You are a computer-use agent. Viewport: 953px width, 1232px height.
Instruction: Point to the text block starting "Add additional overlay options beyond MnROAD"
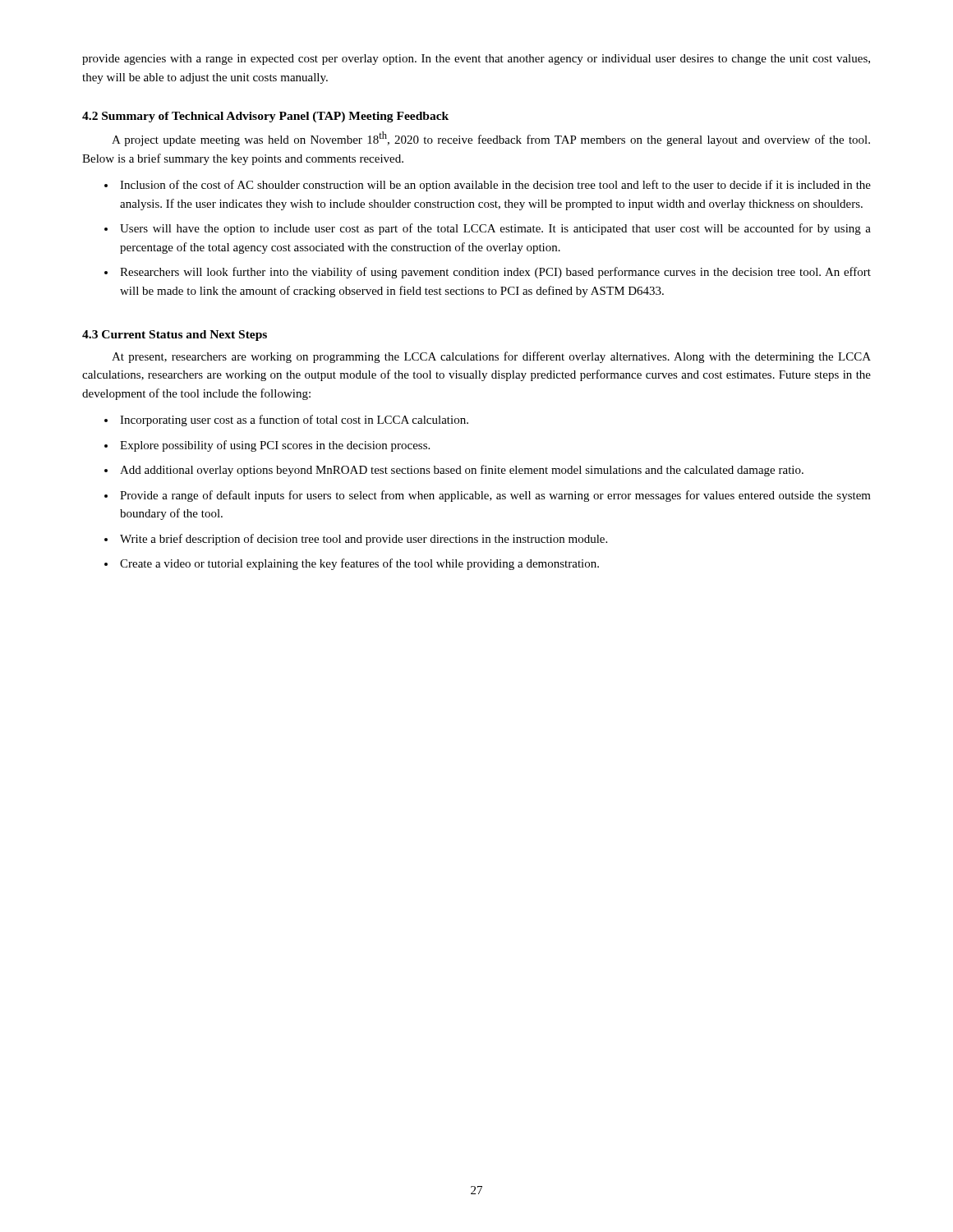click(462, 470)
